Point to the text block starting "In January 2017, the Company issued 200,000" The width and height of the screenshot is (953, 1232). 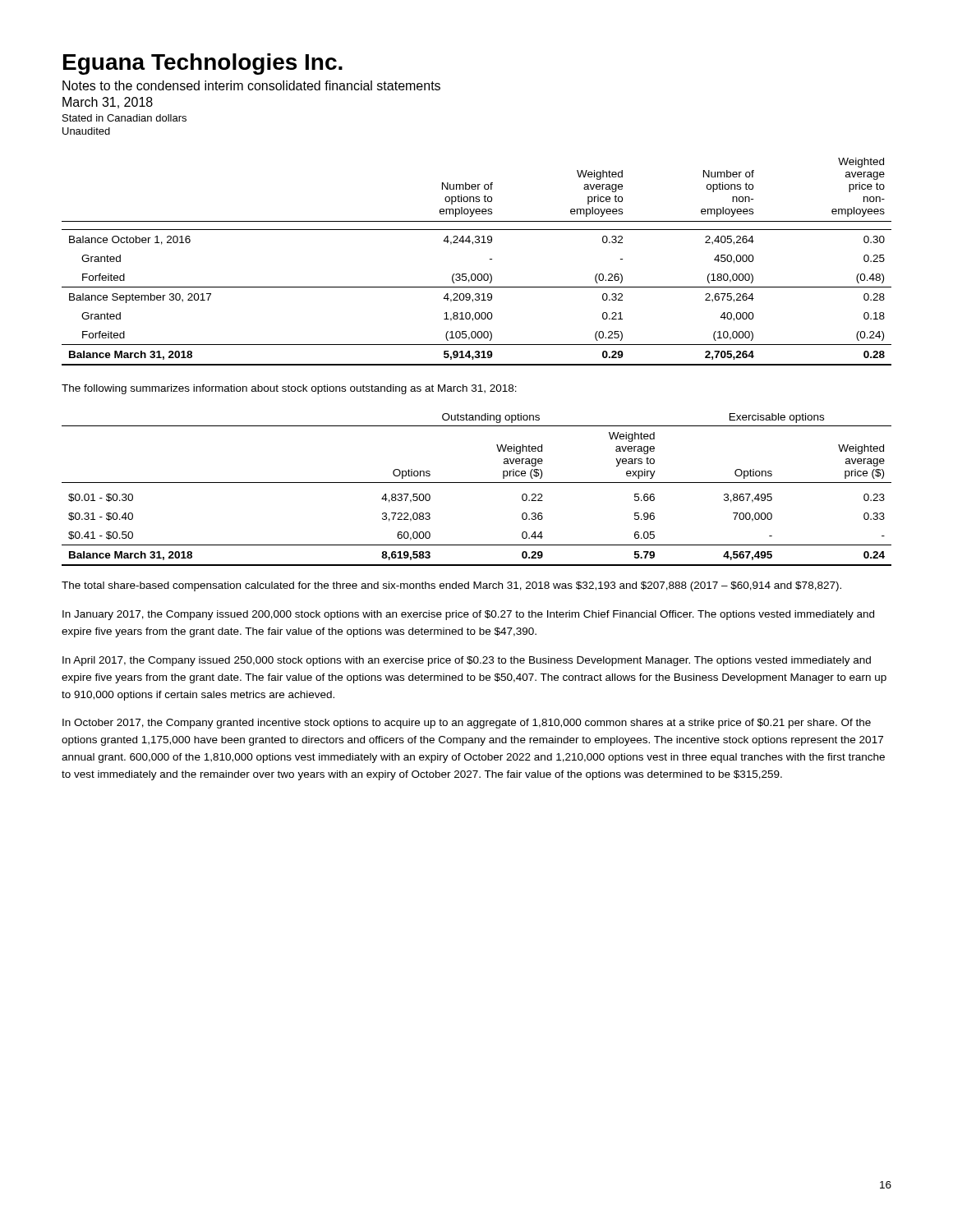468,622
